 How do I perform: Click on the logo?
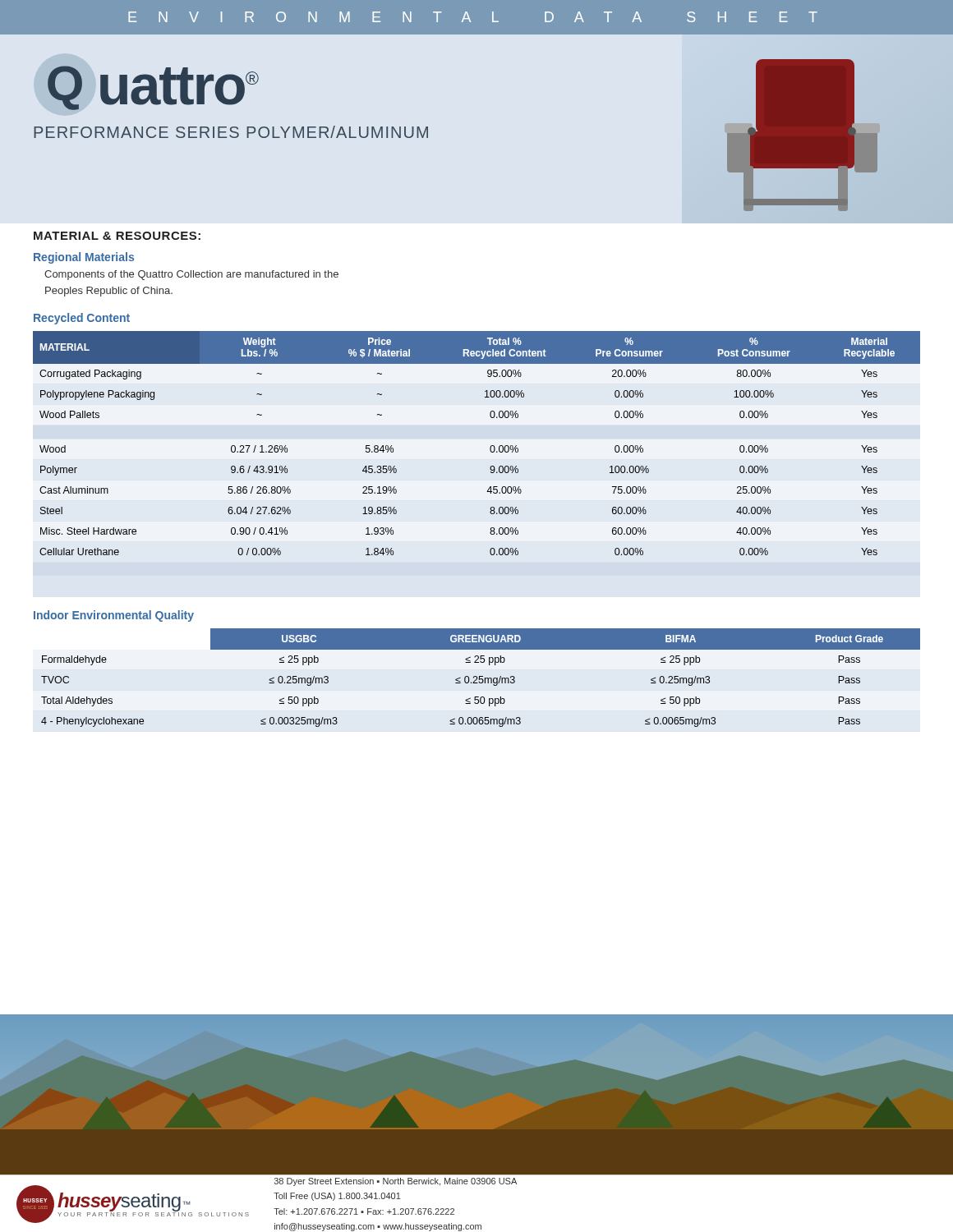click(134, 1204)
